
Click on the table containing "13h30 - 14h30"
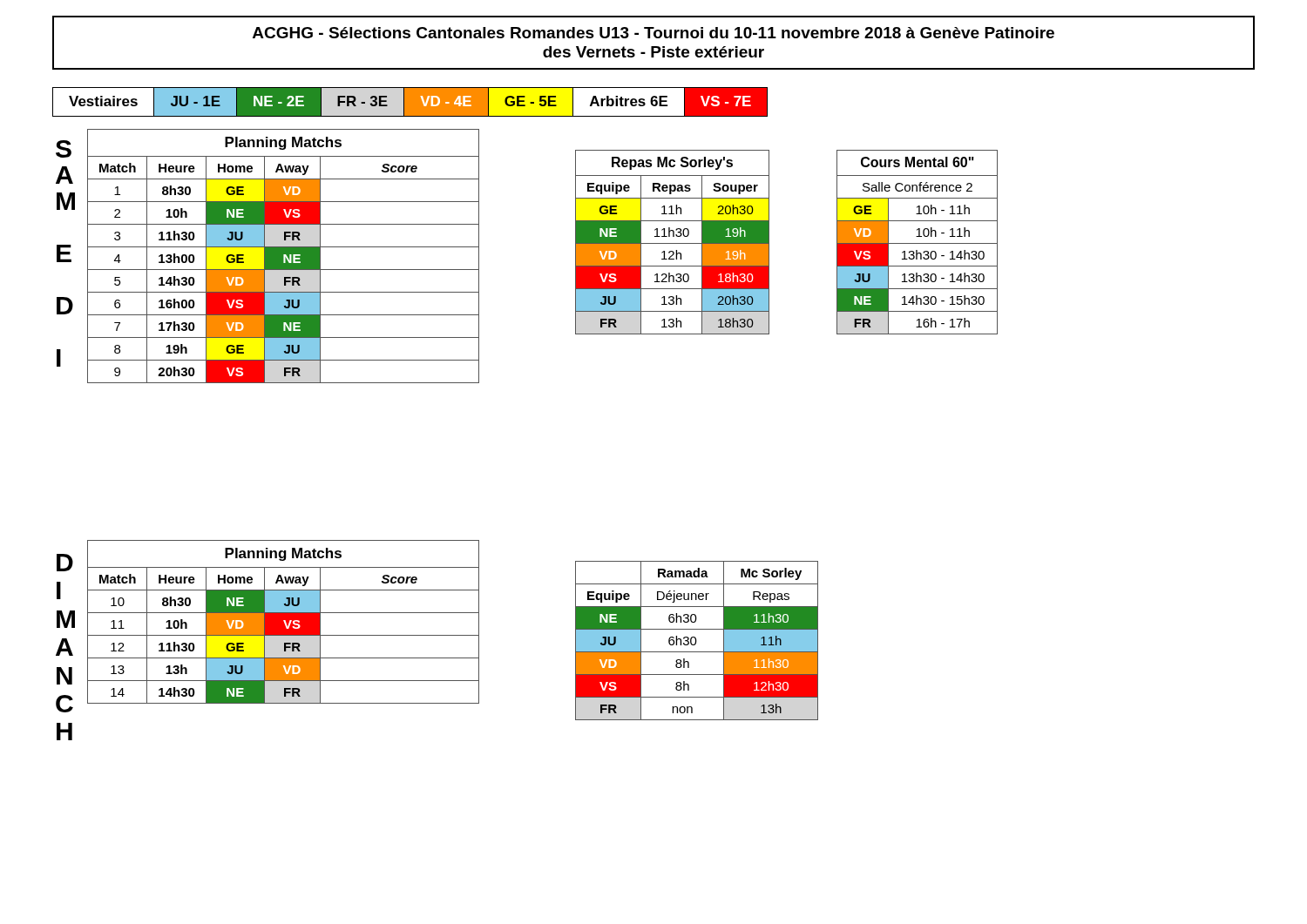(917, 242)
